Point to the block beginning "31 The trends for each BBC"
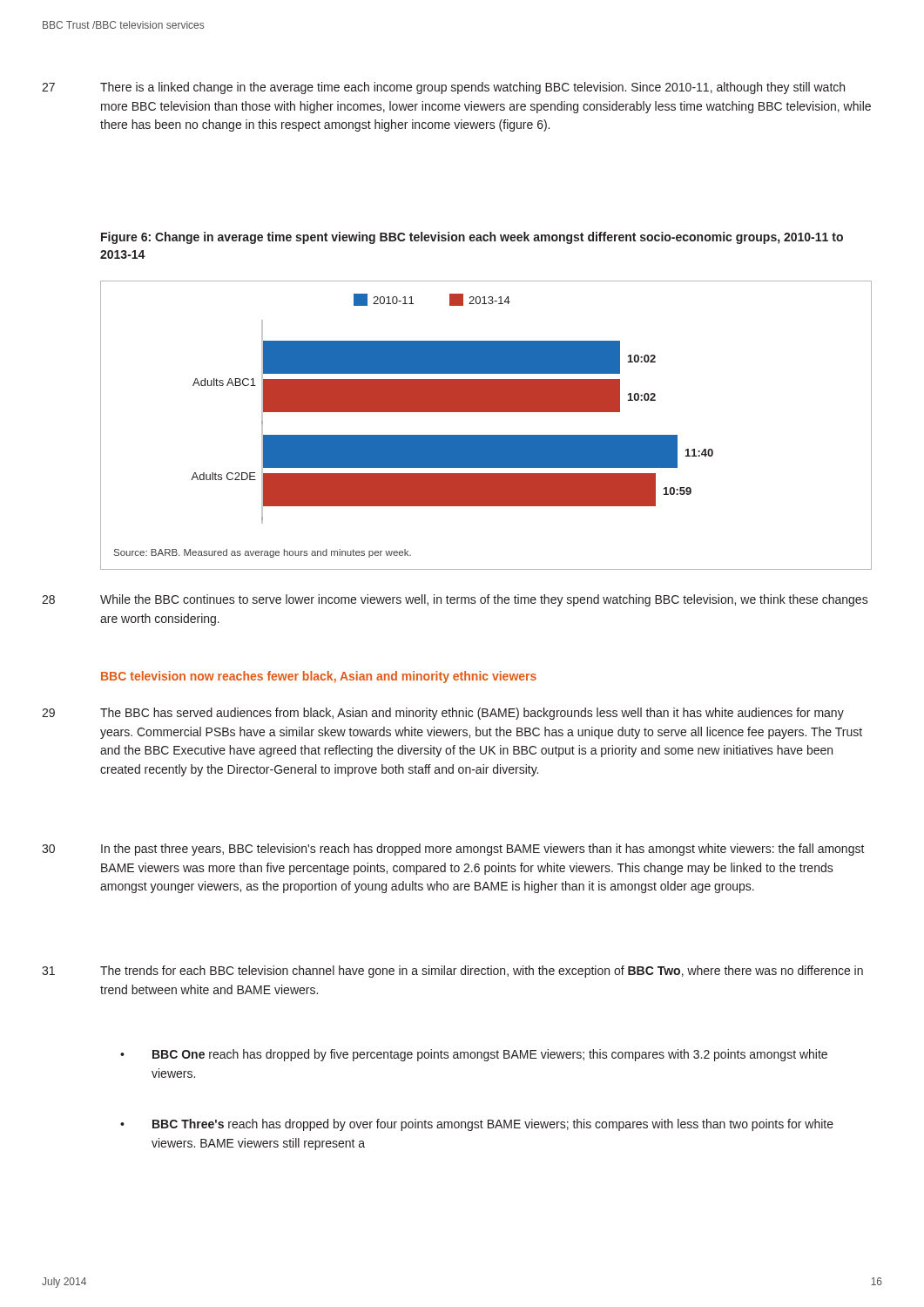Screen dimensions: 1307x924 [457, 981]
